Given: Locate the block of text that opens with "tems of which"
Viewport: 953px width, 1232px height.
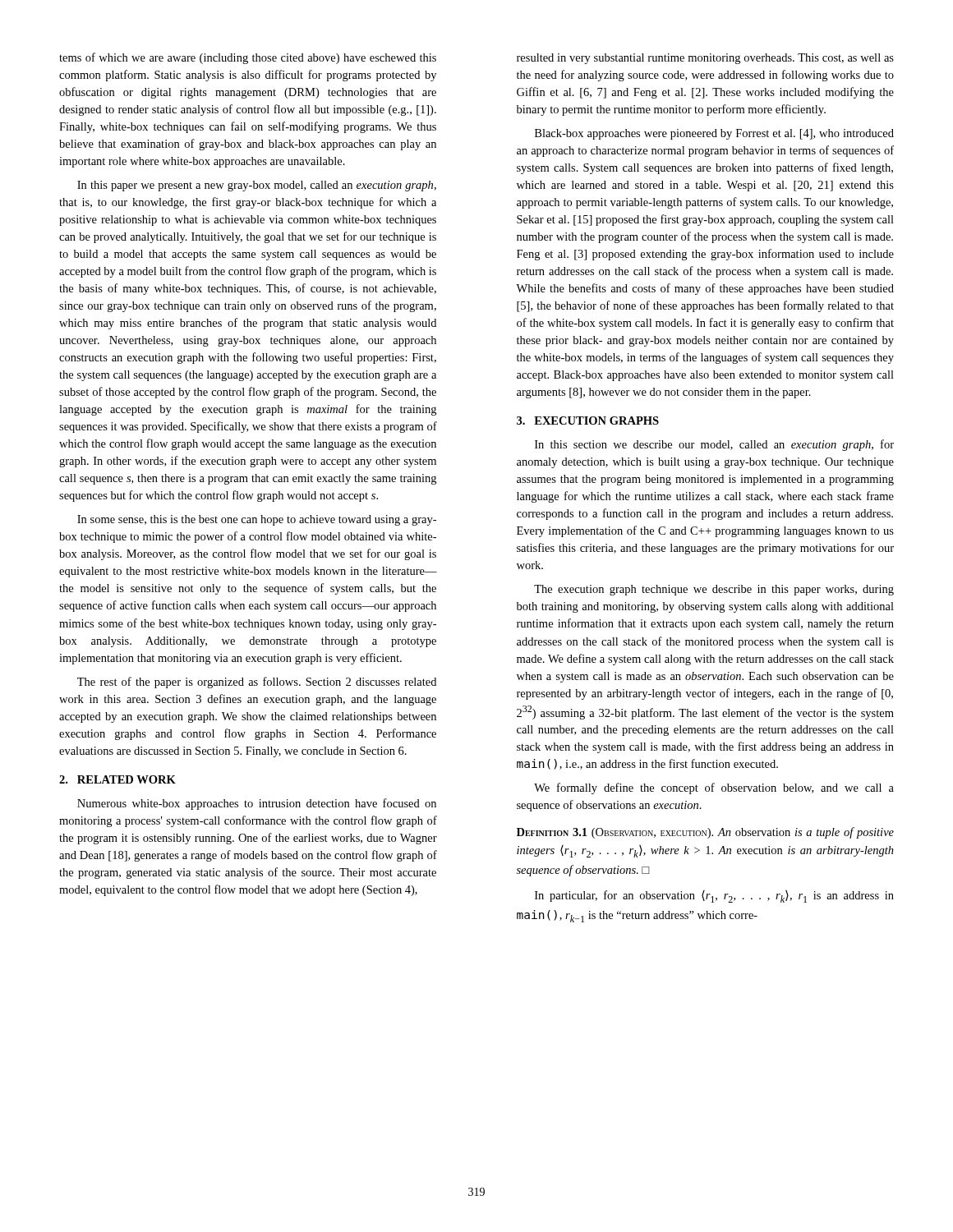Looking at the screenshot, I should tap(248, 110).
